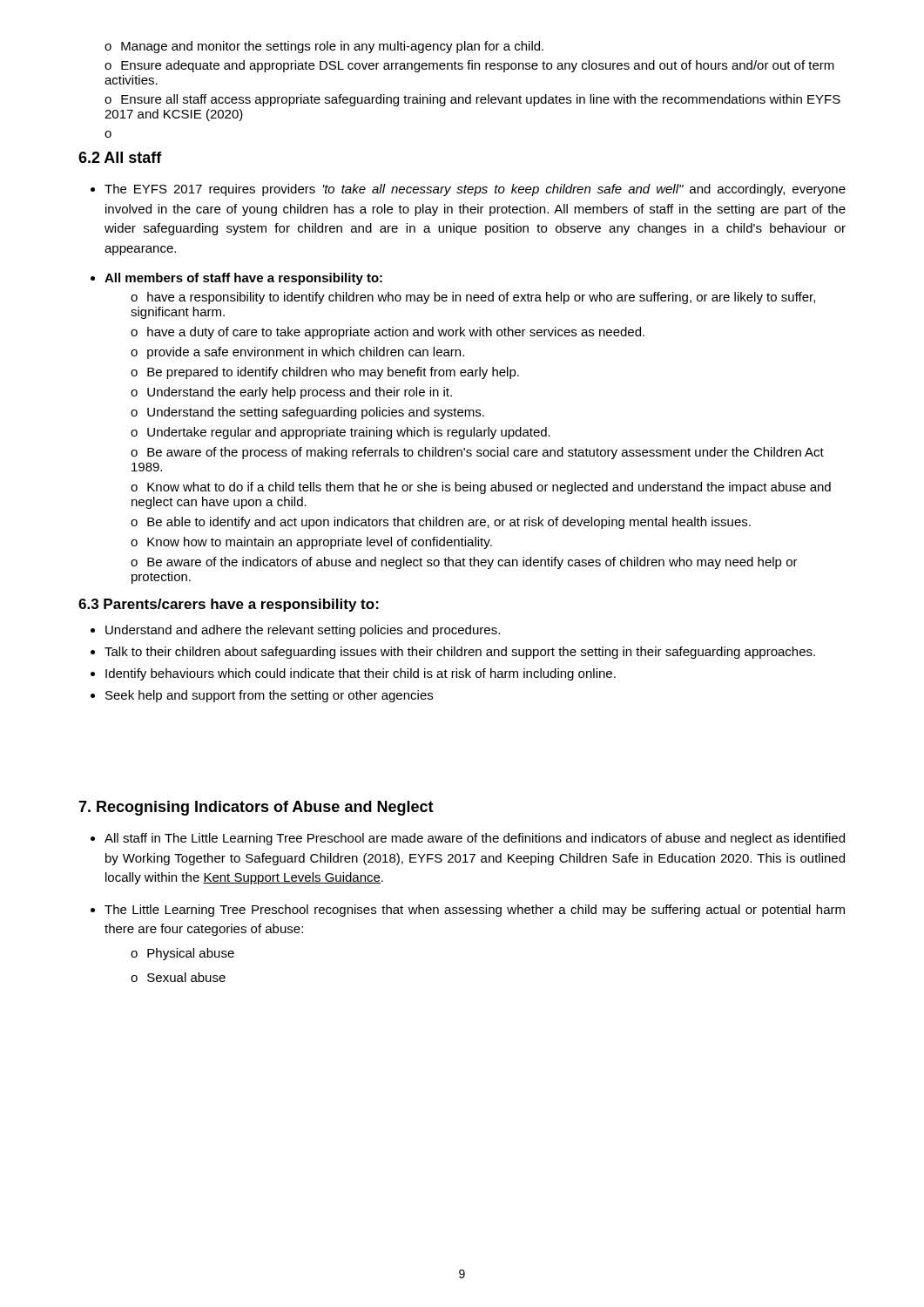Select the passage starting "The EYFS 2017 requires providers 'to take all"
924x1307 pixels.
[462, 219]
